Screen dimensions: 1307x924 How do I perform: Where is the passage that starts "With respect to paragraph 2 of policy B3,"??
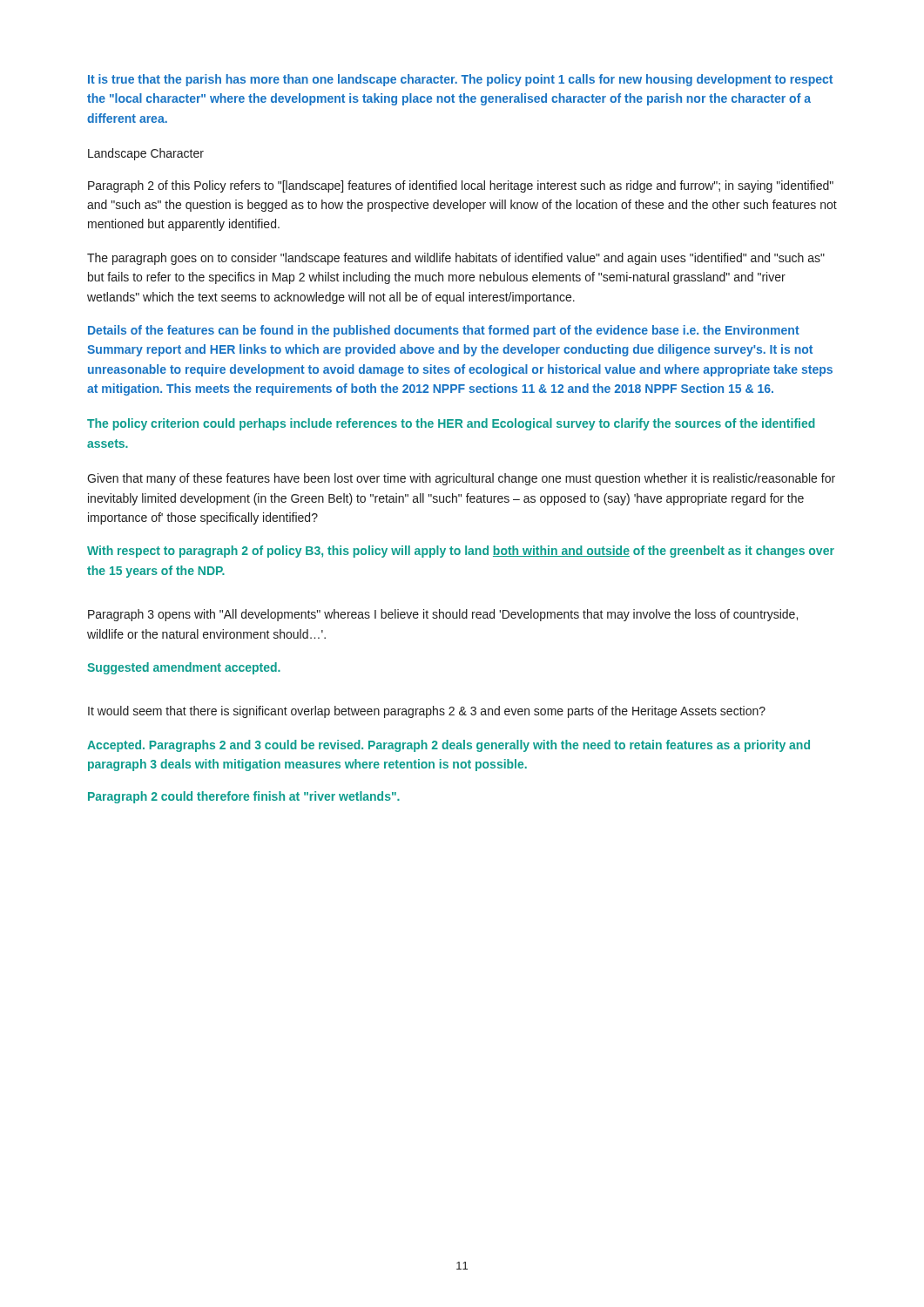461,561
